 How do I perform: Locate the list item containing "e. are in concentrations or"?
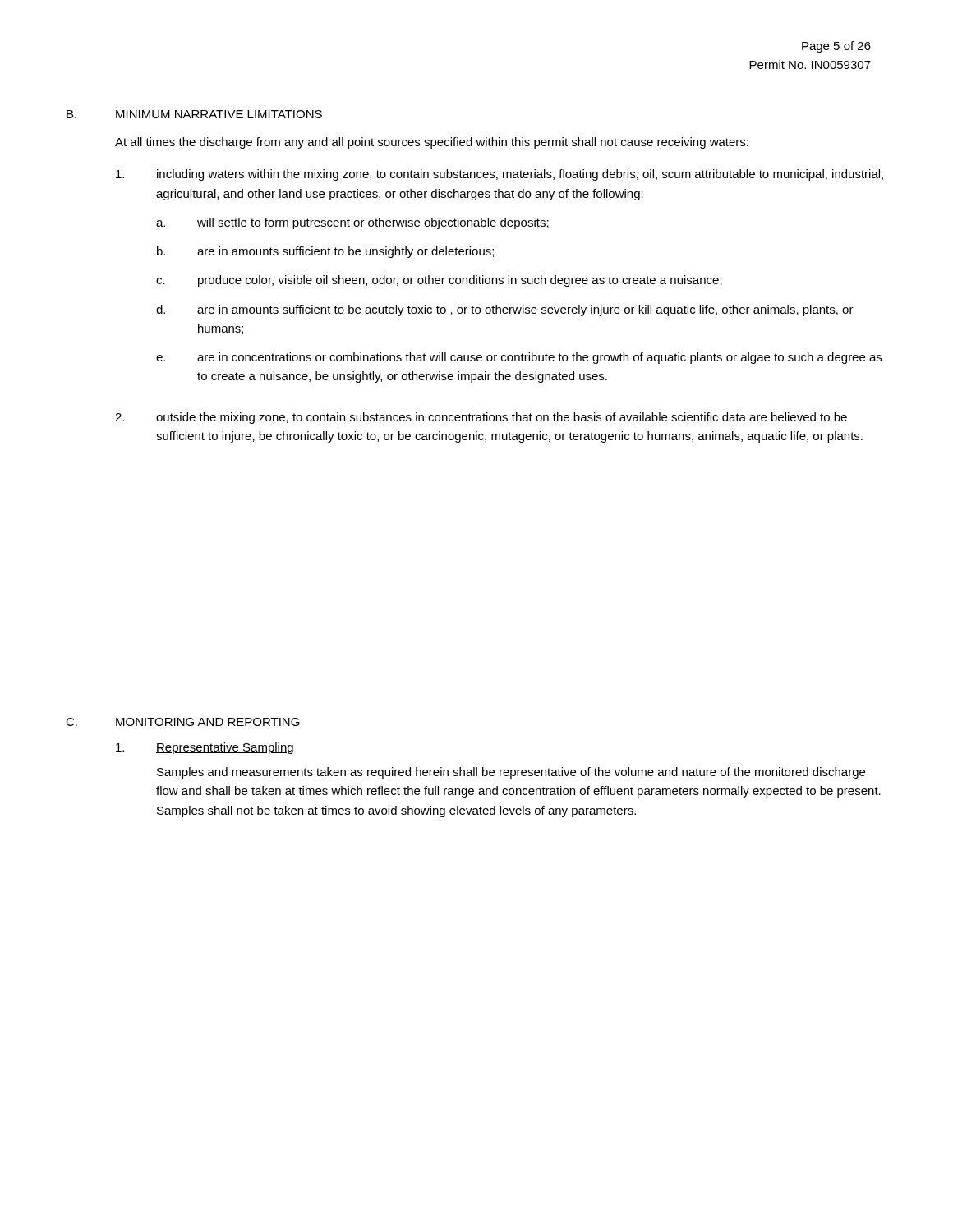point(522,367)
